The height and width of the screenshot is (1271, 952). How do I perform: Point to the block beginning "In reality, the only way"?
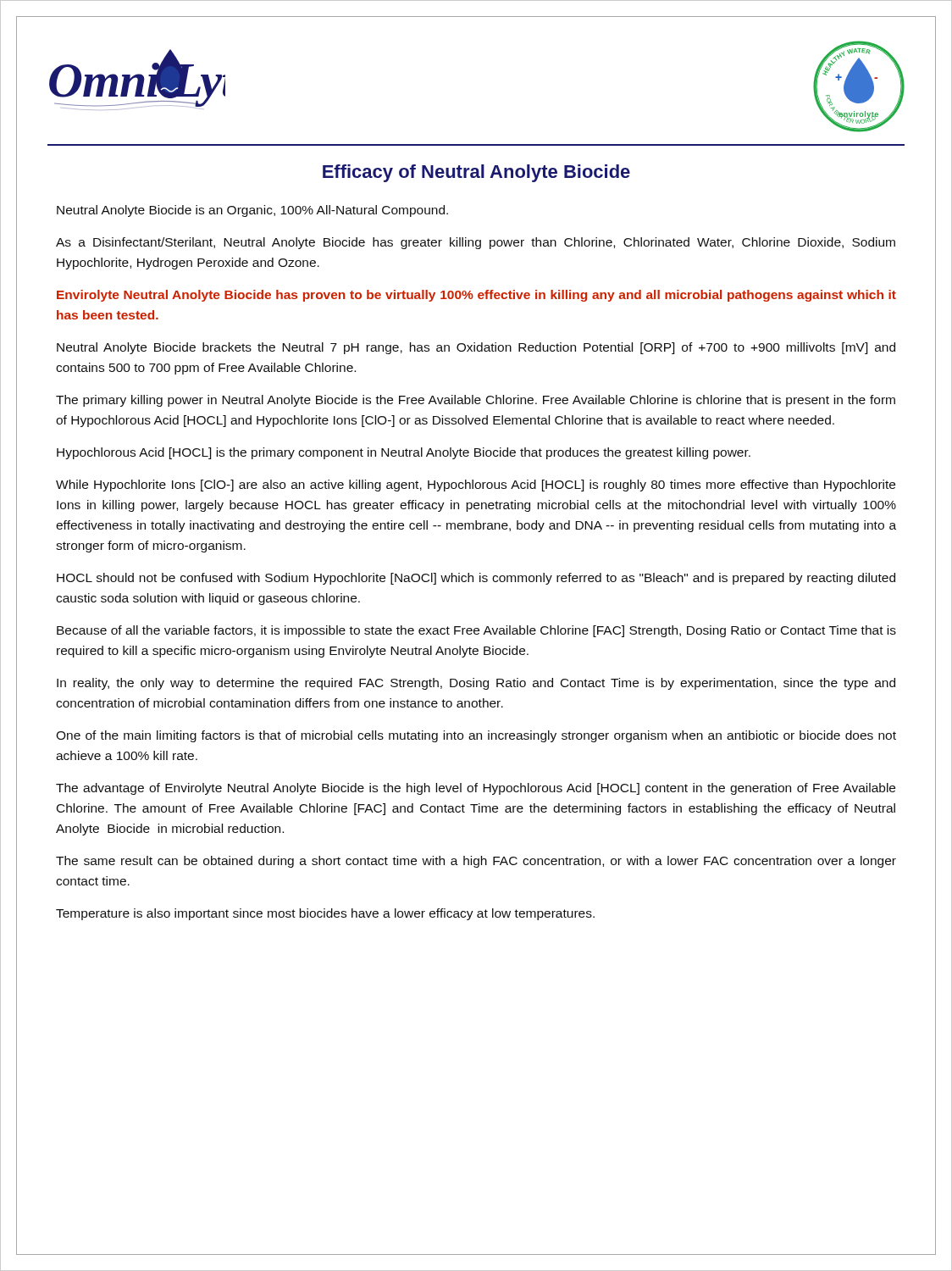click(476, 693)
